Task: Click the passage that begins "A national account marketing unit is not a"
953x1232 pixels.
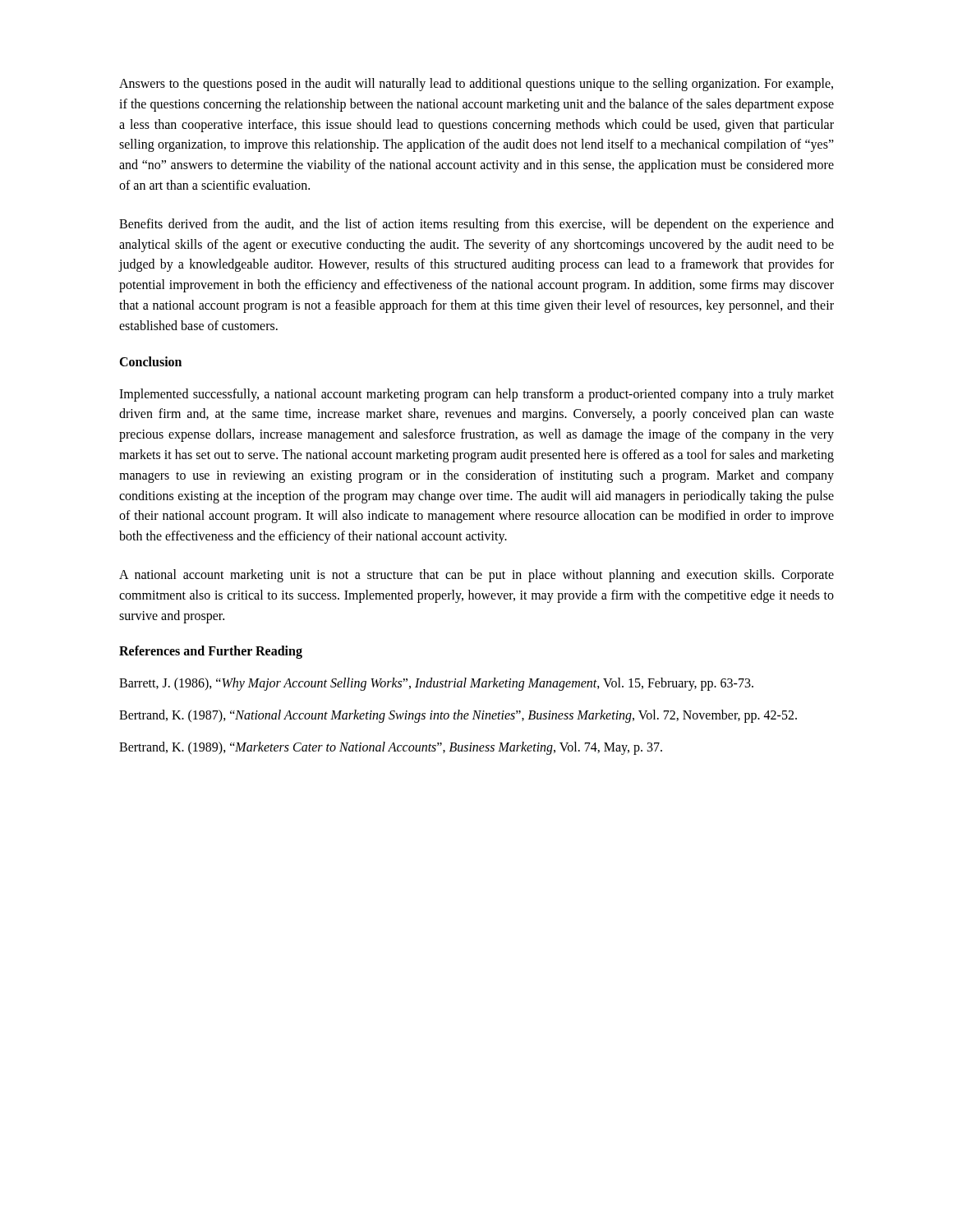Action: click(476, 595)
